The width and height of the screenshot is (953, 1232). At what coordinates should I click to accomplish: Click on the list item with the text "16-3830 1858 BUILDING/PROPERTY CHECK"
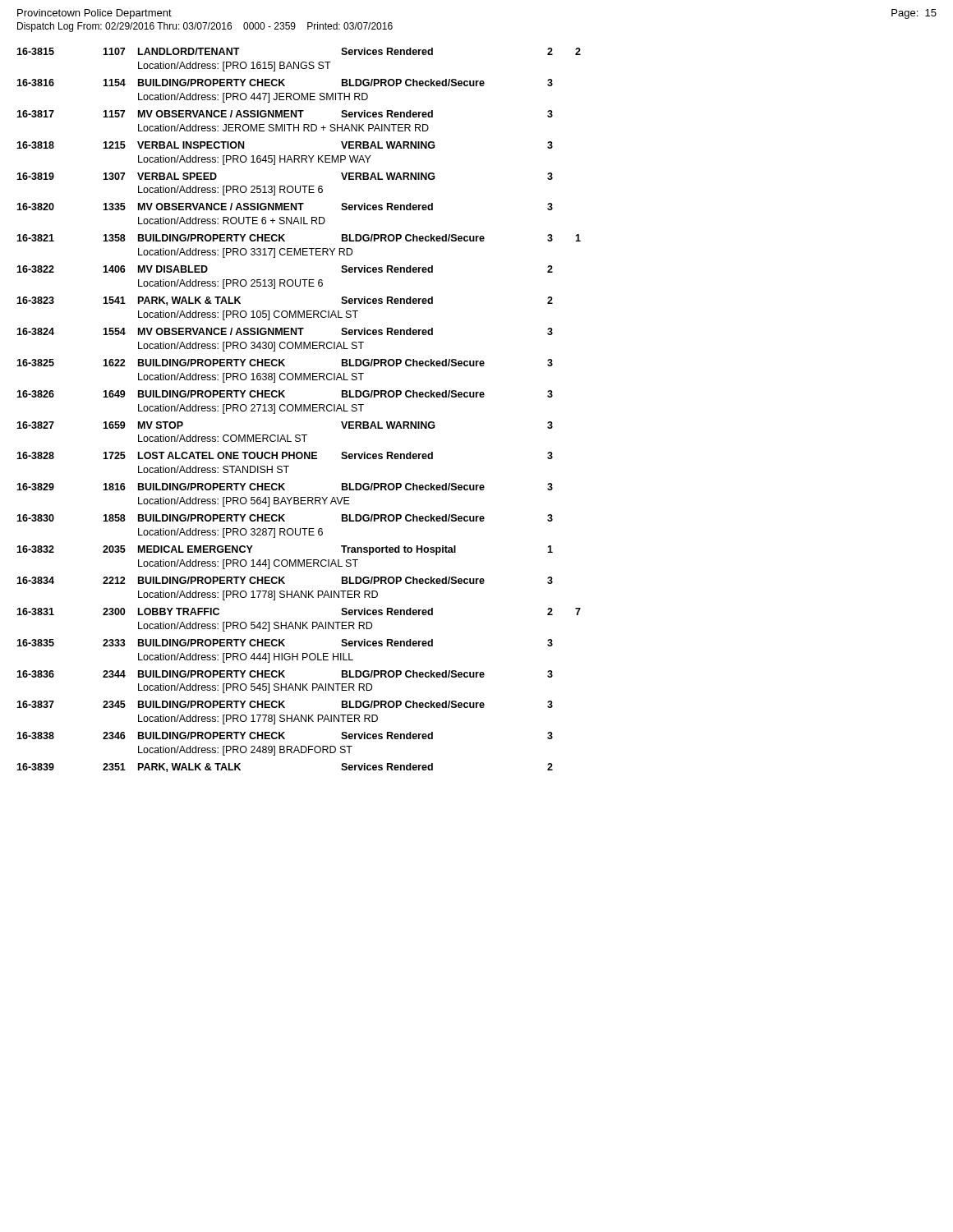tap(476, 525)
